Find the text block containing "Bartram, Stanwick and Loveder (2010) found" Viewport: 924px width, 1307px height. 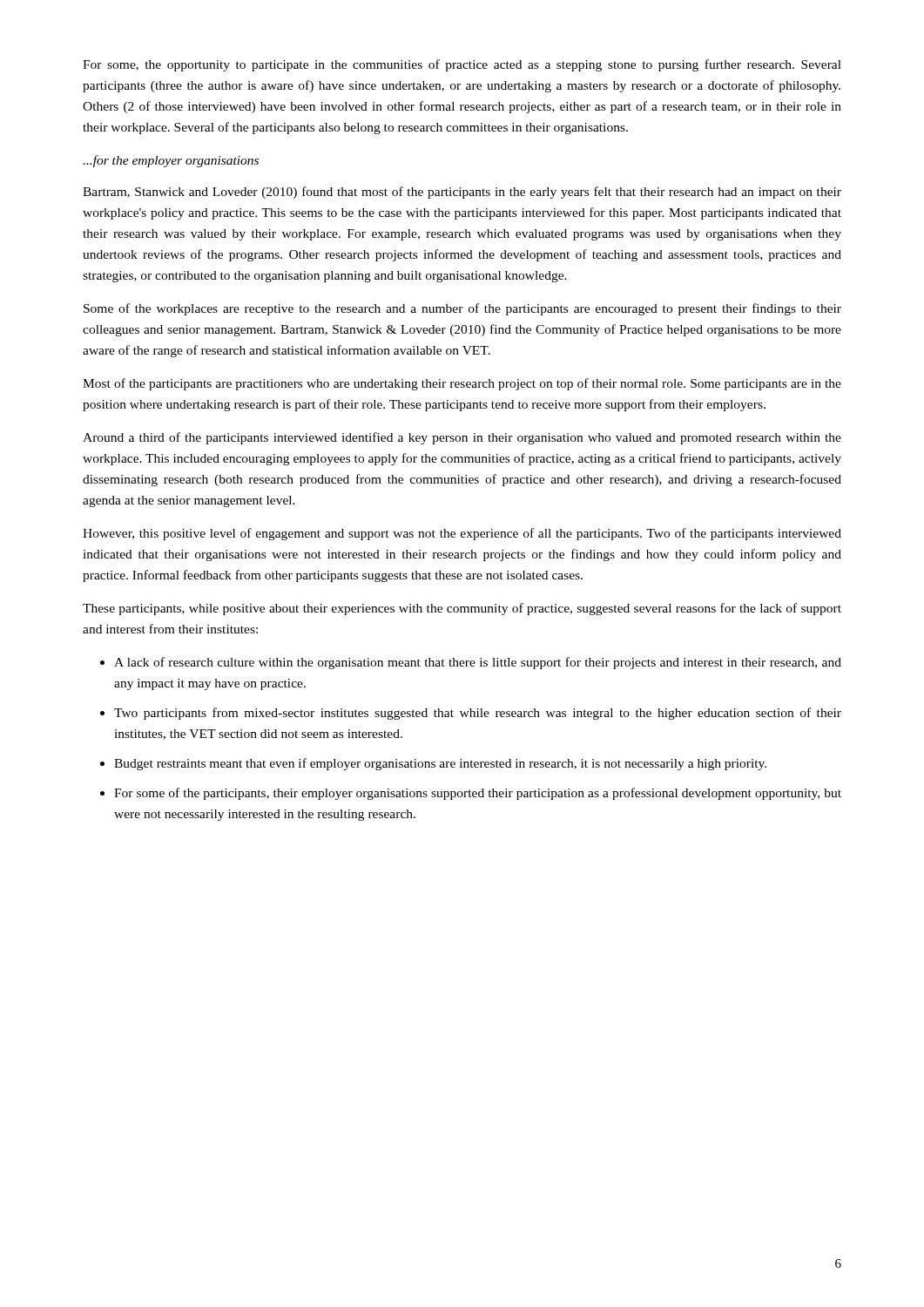[x=462, y=233]
